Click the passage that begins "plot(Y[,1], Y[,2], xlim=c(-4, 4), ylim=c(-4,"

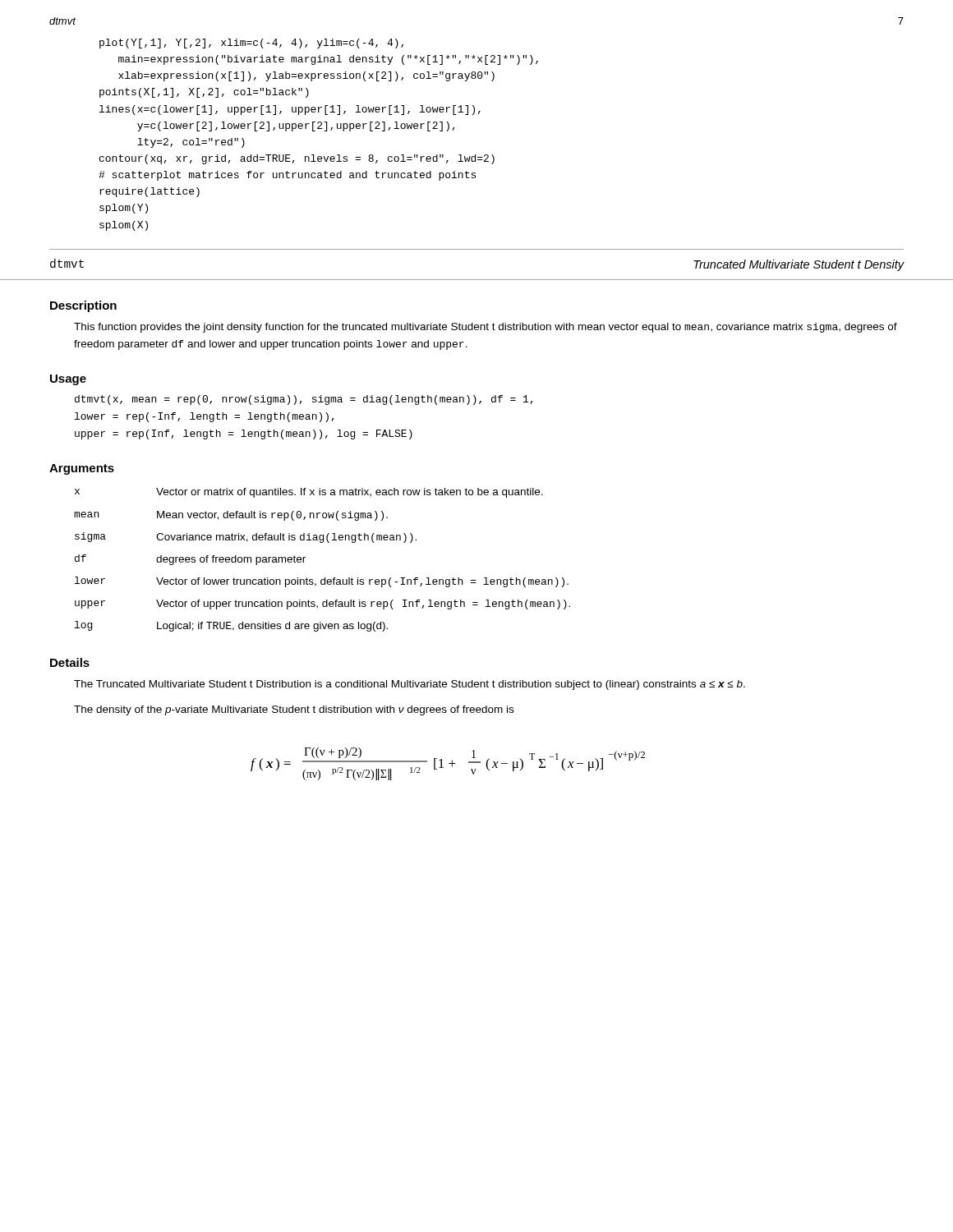251,44
